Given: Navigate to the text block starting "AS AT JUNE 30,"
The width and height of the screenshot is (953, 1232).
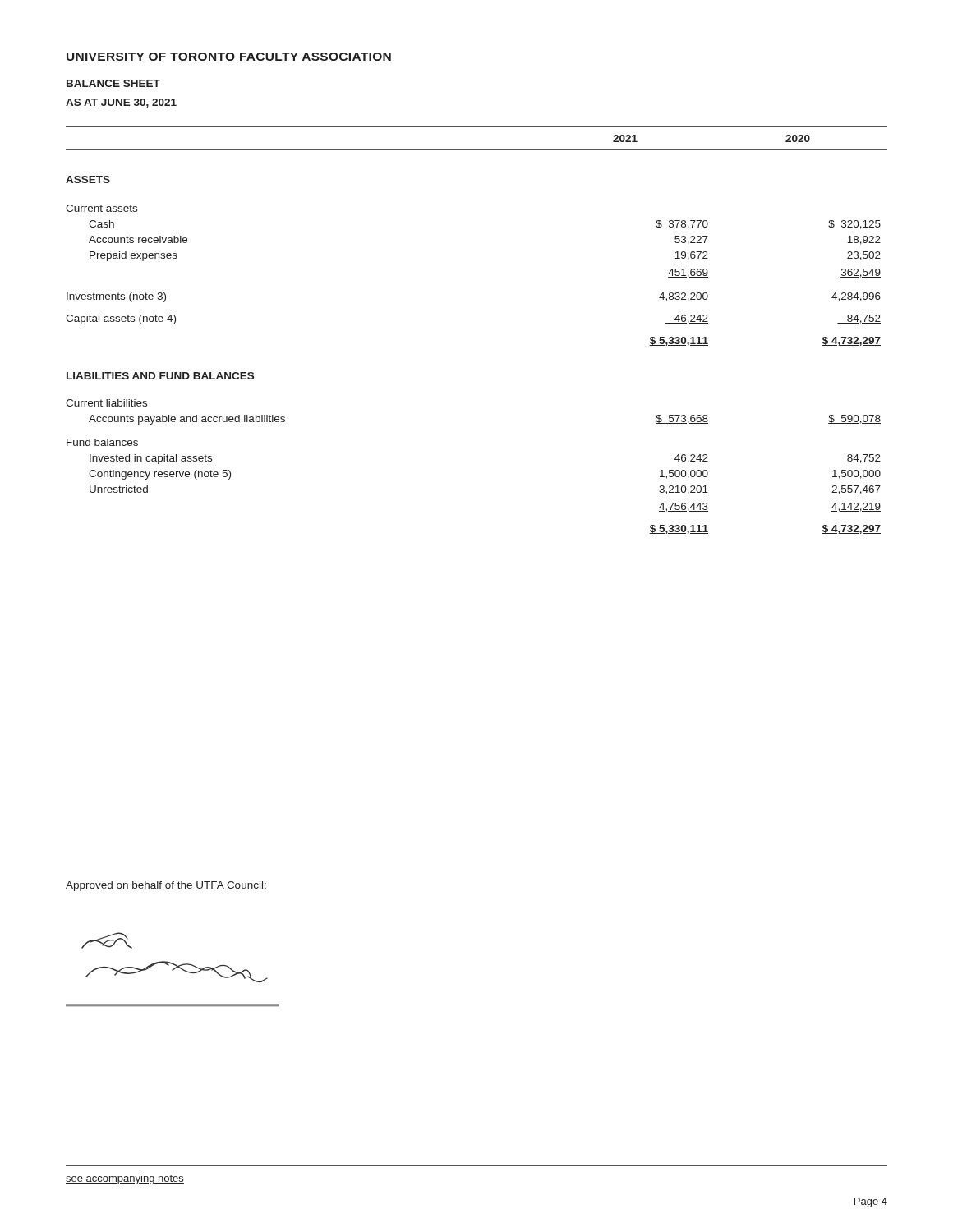Looking at the screenshot, I should [x=121, y=102].
